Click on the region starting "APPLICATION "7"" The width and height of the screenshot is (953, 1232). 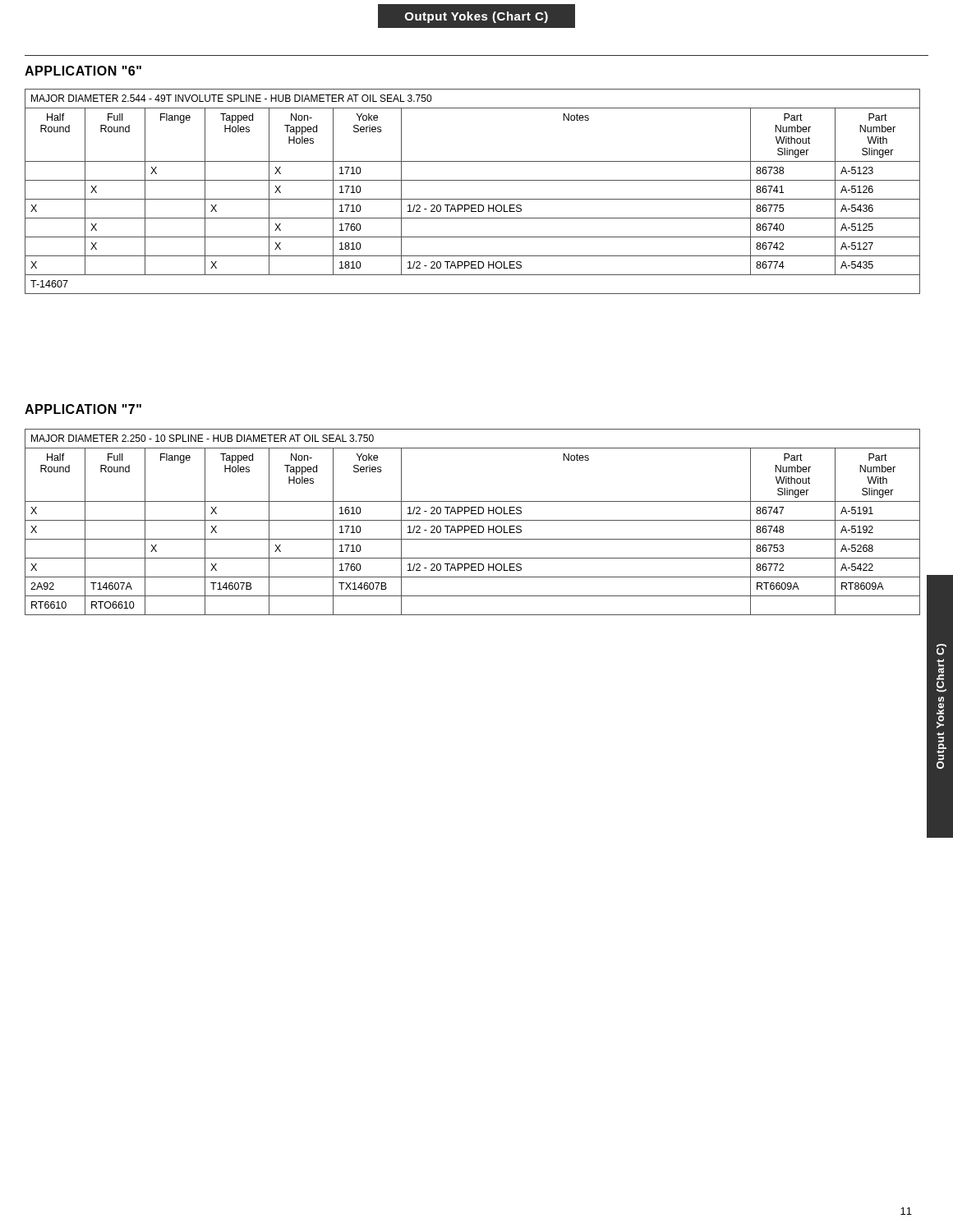point(84,409)
